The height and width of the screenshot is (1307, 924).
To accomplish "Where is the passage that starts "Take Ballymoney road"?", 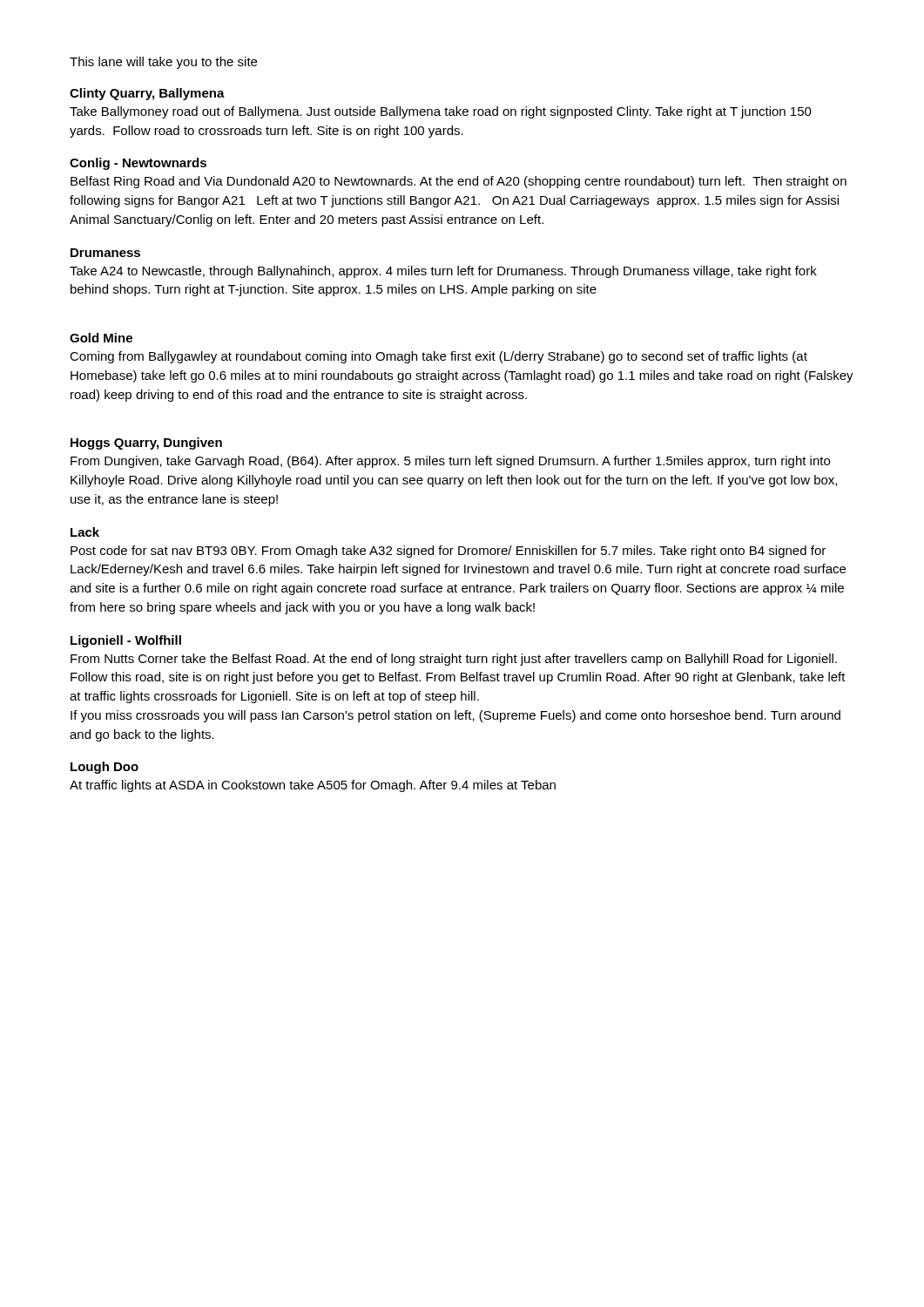I will 441,120.
